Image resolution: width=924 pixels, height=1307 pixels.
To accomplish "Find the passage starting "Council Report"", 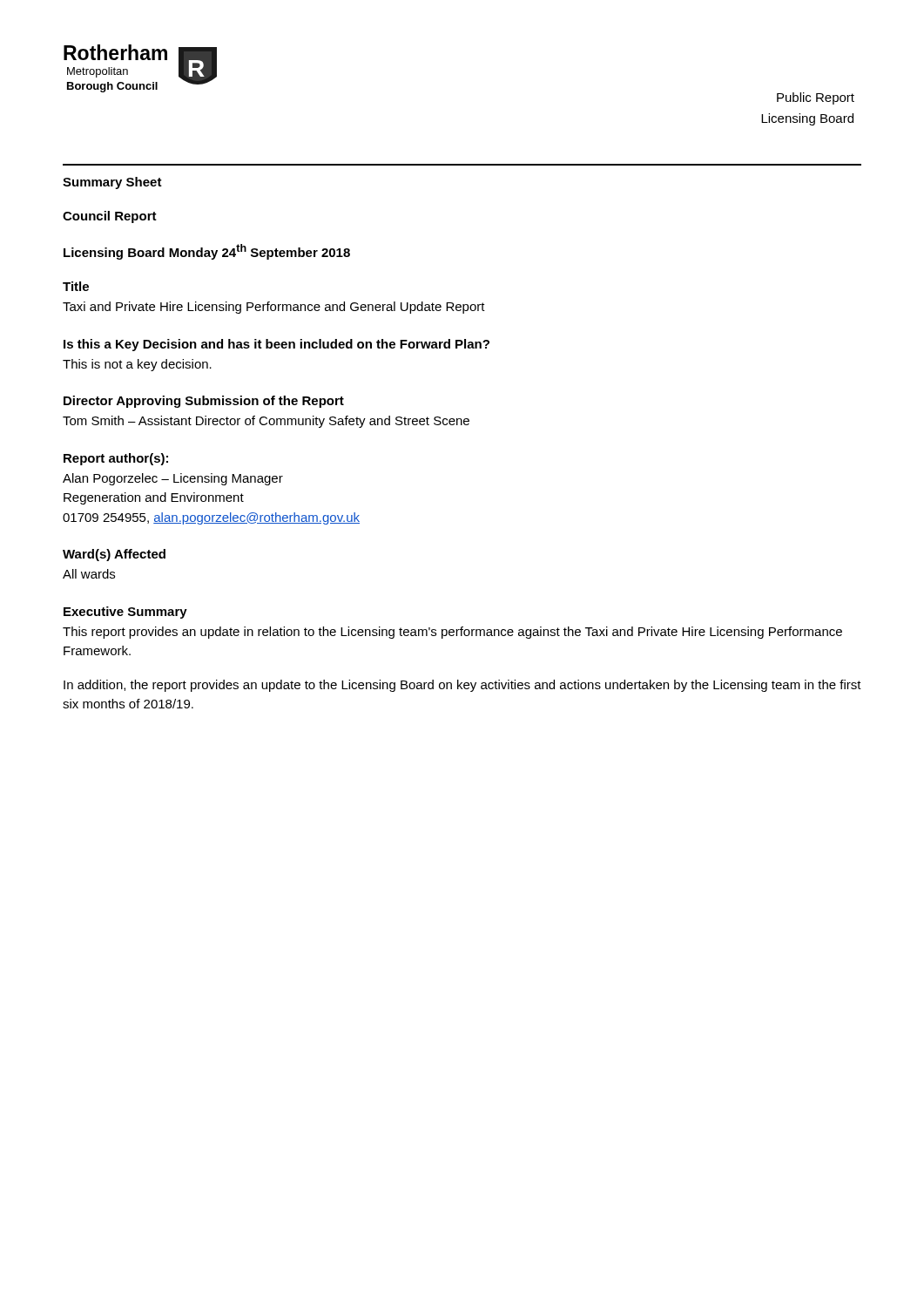I will click(x=110, y=216).
